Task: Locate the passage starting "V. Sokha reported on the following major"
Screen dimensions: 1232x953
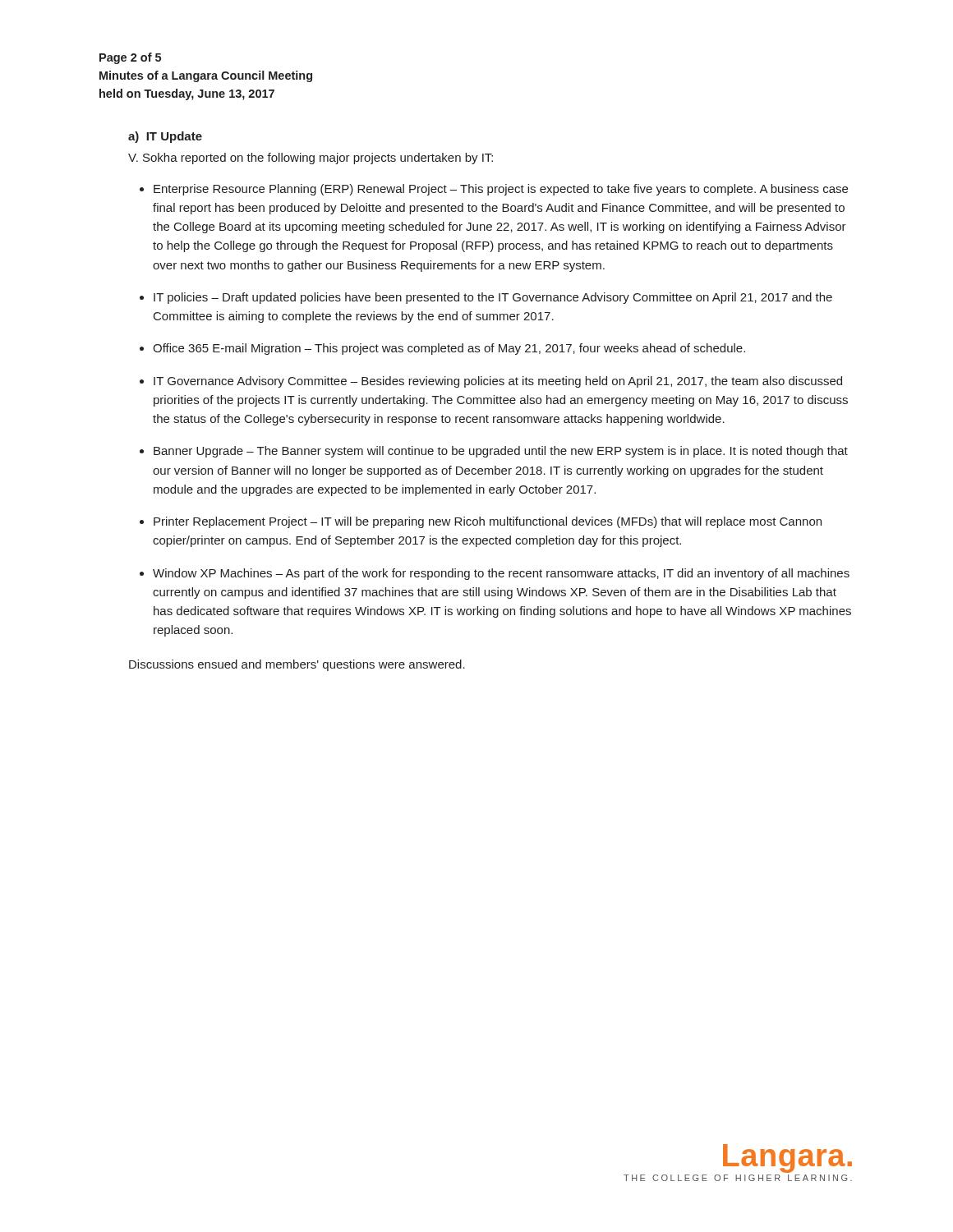Action: pos(491,158)
